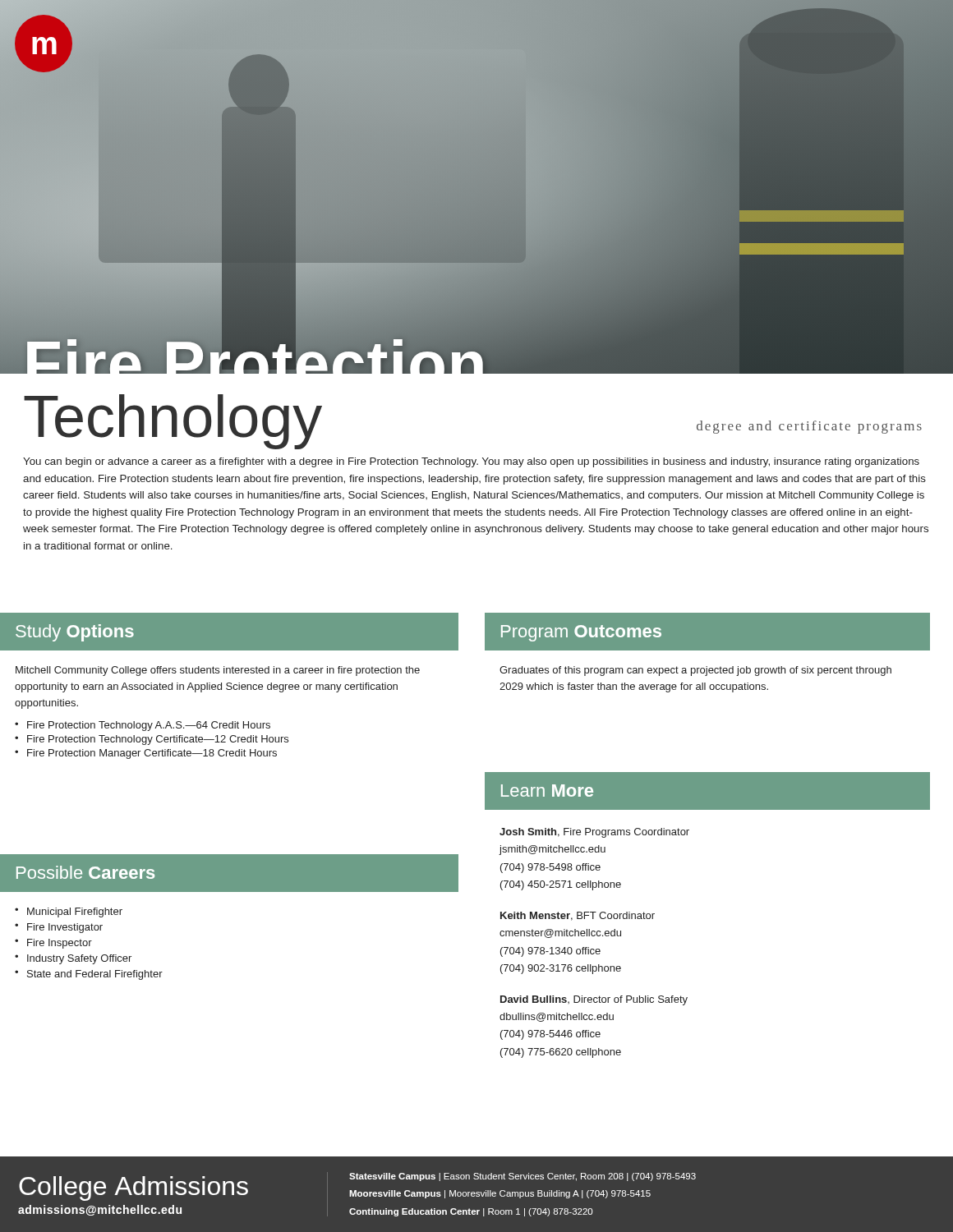Find the list item containing "•Fire Protection Technology Certificate—12 Credit Hours"
953x1232 pixels.
152,739
